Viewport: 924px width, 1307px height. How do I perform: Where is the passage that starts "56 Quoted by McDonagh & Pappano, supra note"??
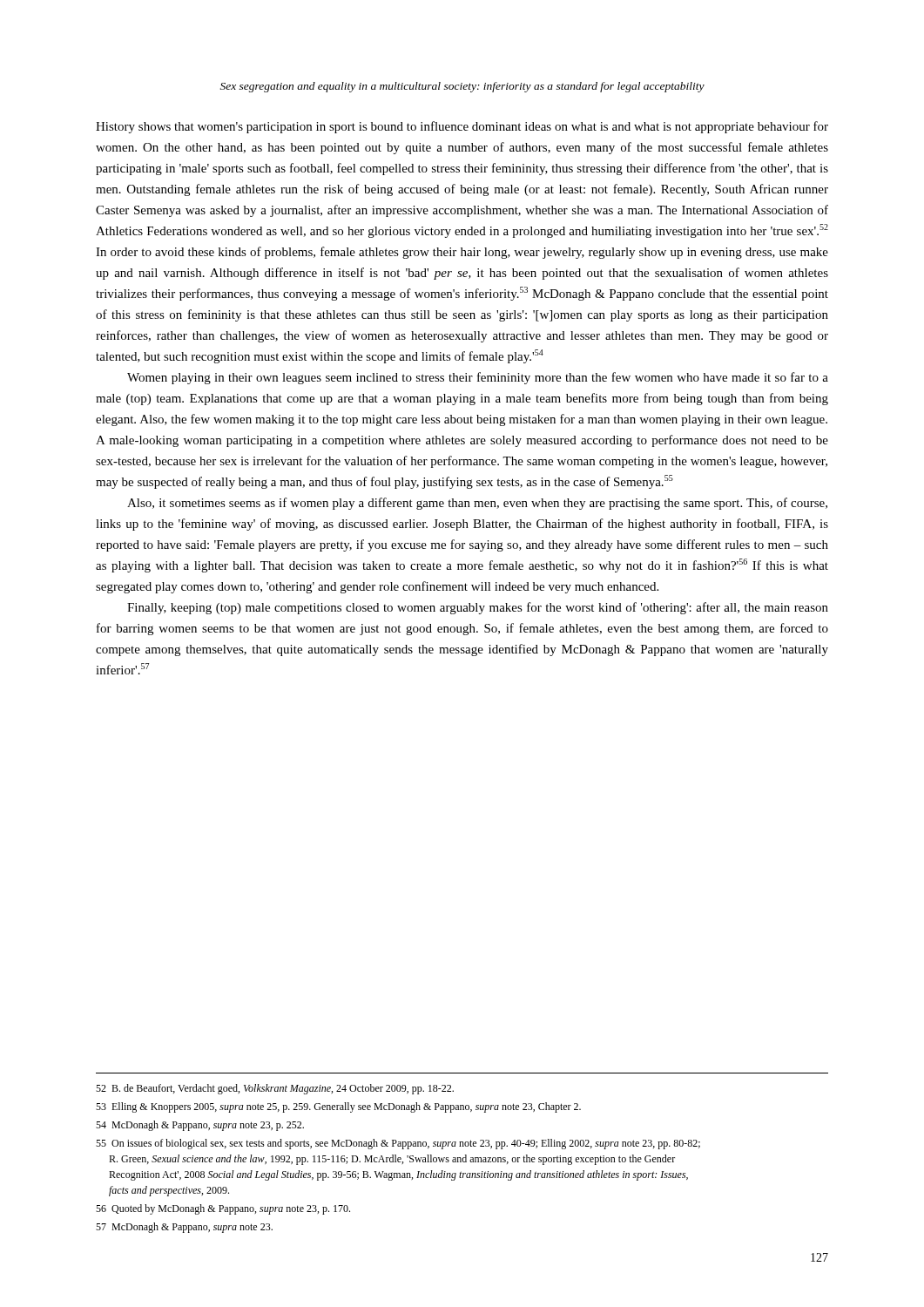[223, 1209]
